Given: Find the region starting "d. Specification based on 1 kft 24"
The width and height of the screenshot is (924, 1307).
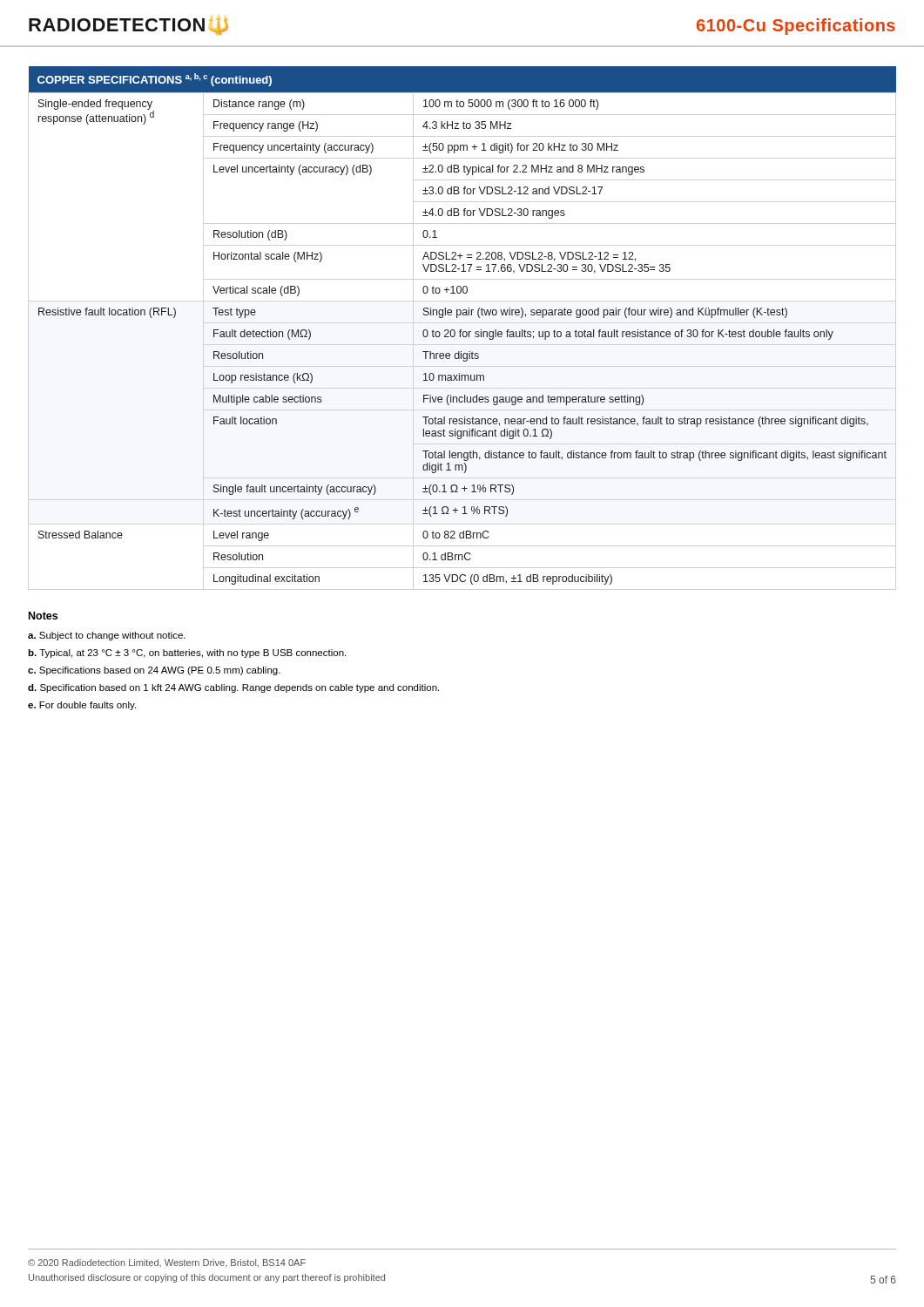Looking at the screenshot, I should tap(234, 687).
